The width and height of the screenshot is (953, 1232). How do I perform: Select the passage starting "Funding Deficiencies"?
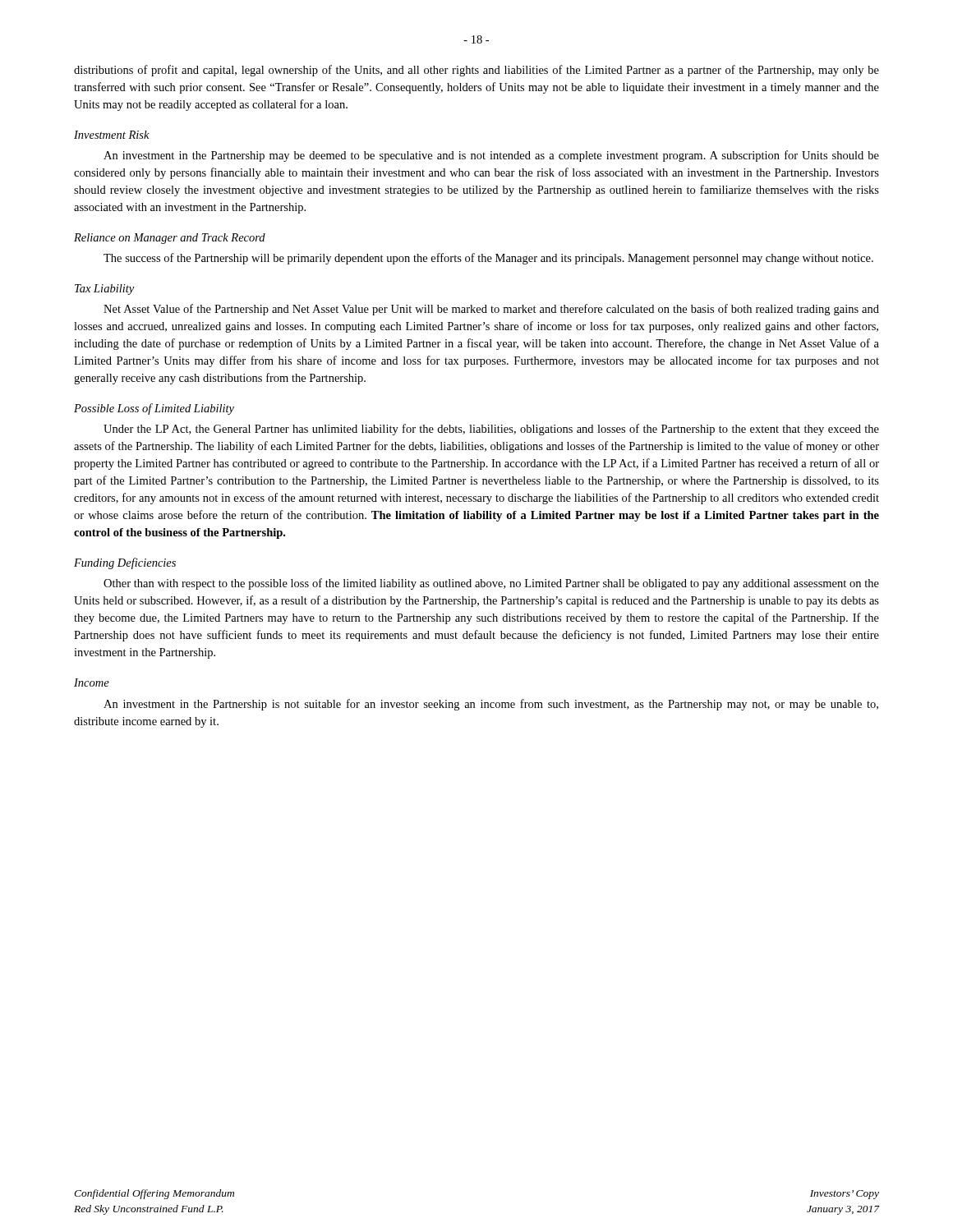coord(125,563)
